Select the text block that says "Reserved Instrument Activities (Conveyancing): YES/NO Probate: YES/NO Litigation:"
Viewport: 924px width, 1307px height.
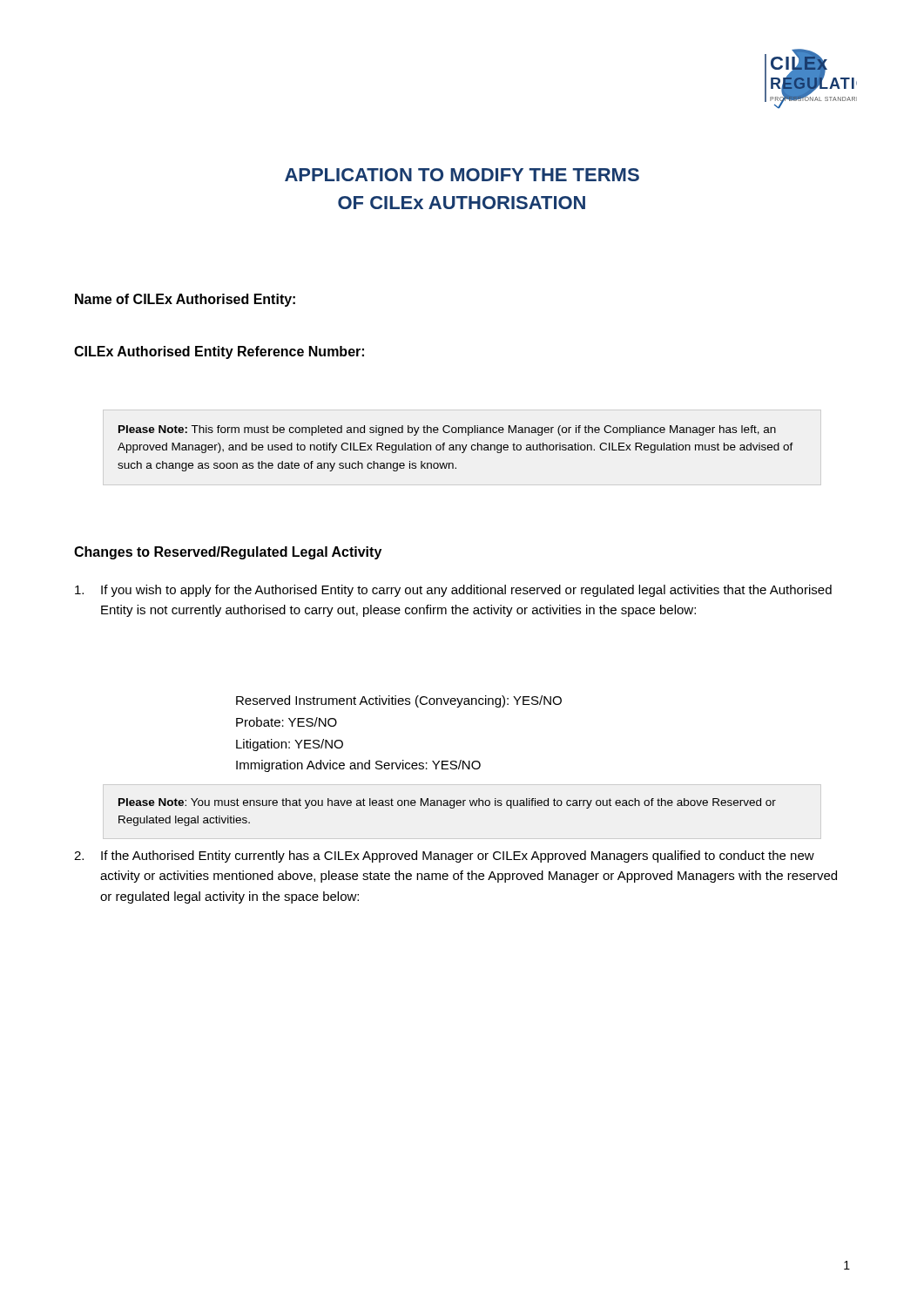(399, 701)
